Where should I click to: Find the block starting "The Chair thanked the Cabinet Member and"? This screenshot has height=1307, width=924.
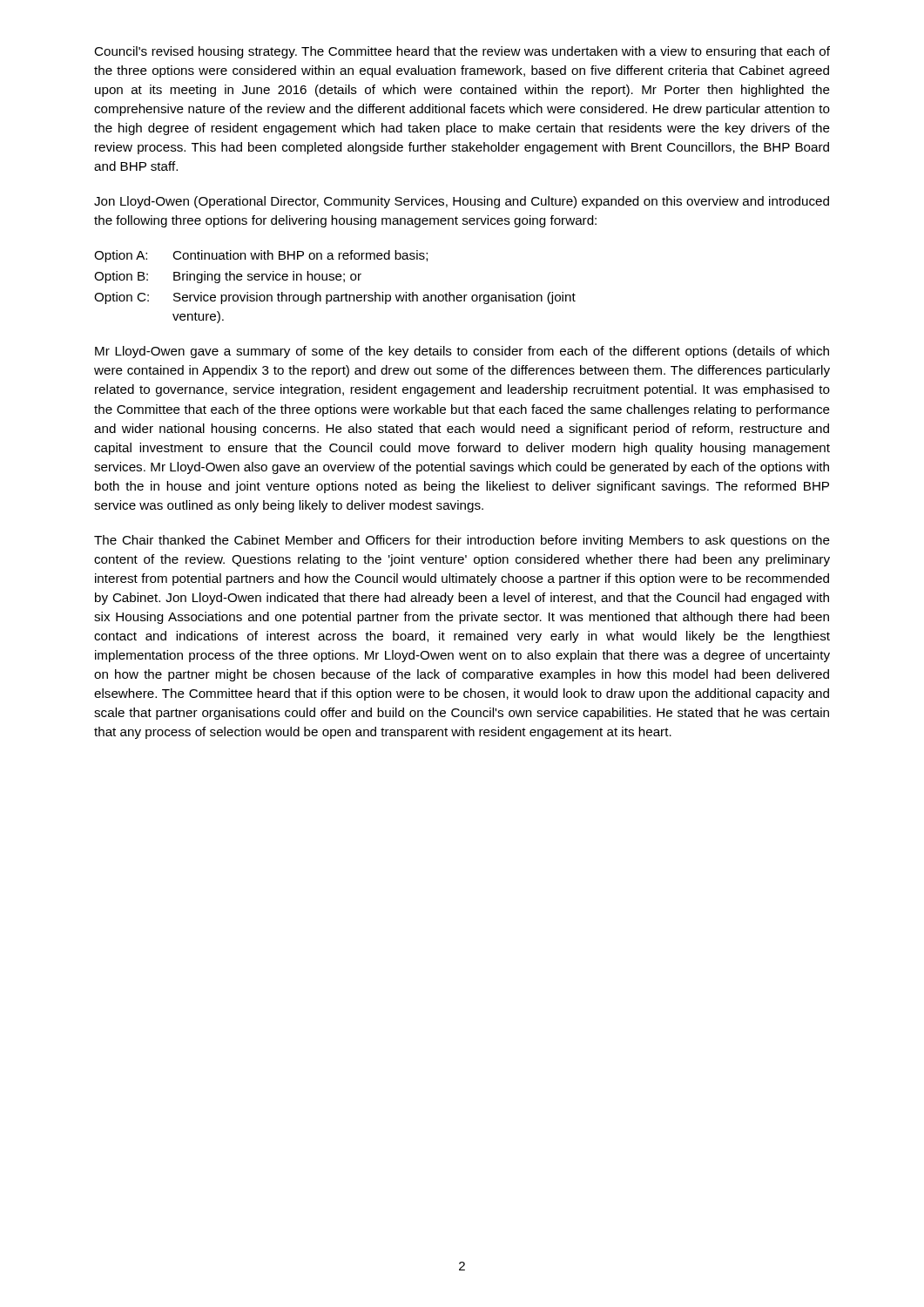coord(462,635)
